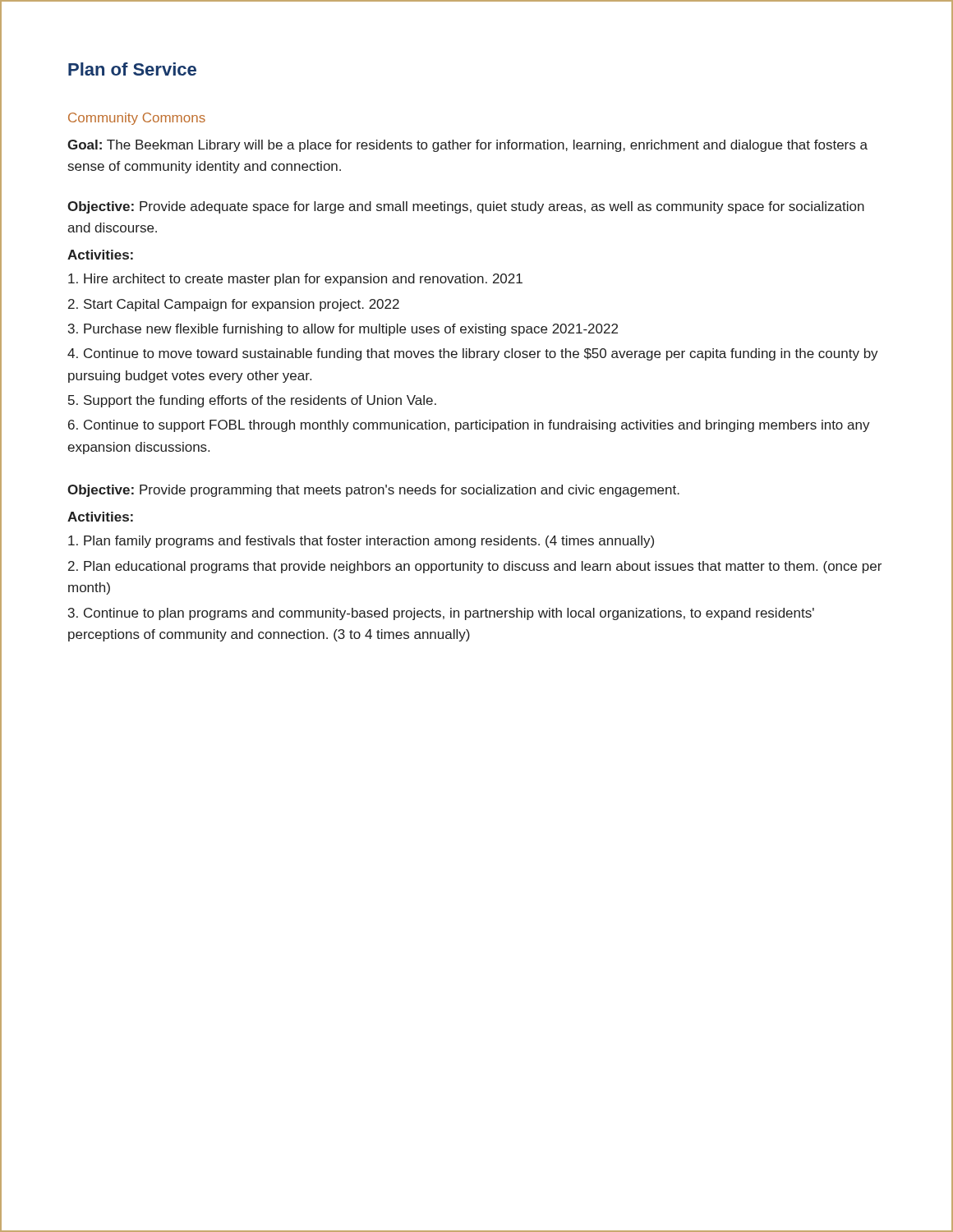Click the passage that begins "Hire architect to create master plan"
This screenshot has width=953, height=1232.
(295, 279)
